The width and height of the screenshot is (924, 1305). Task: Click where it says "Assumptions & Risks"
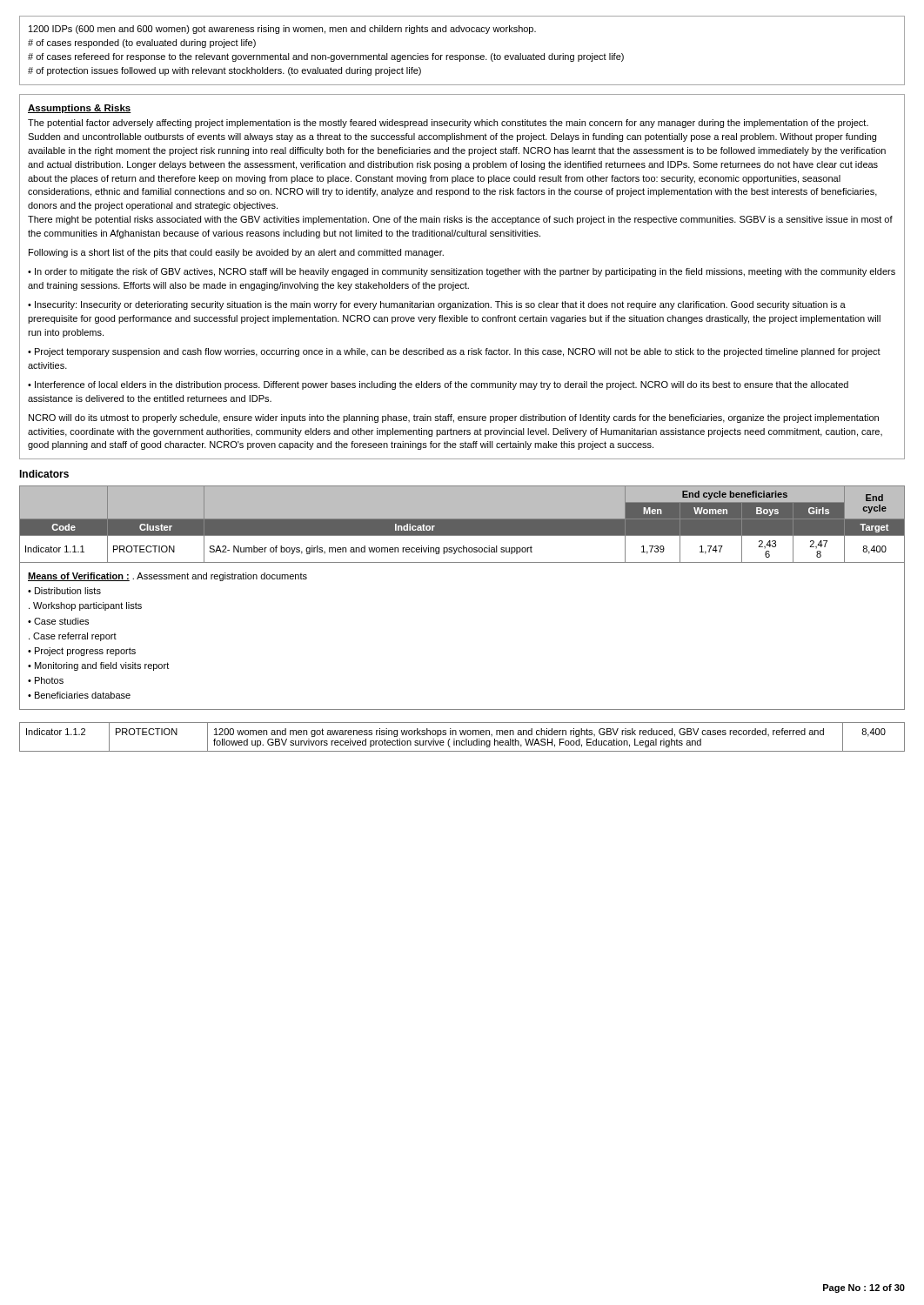click(x=79, y=108)
